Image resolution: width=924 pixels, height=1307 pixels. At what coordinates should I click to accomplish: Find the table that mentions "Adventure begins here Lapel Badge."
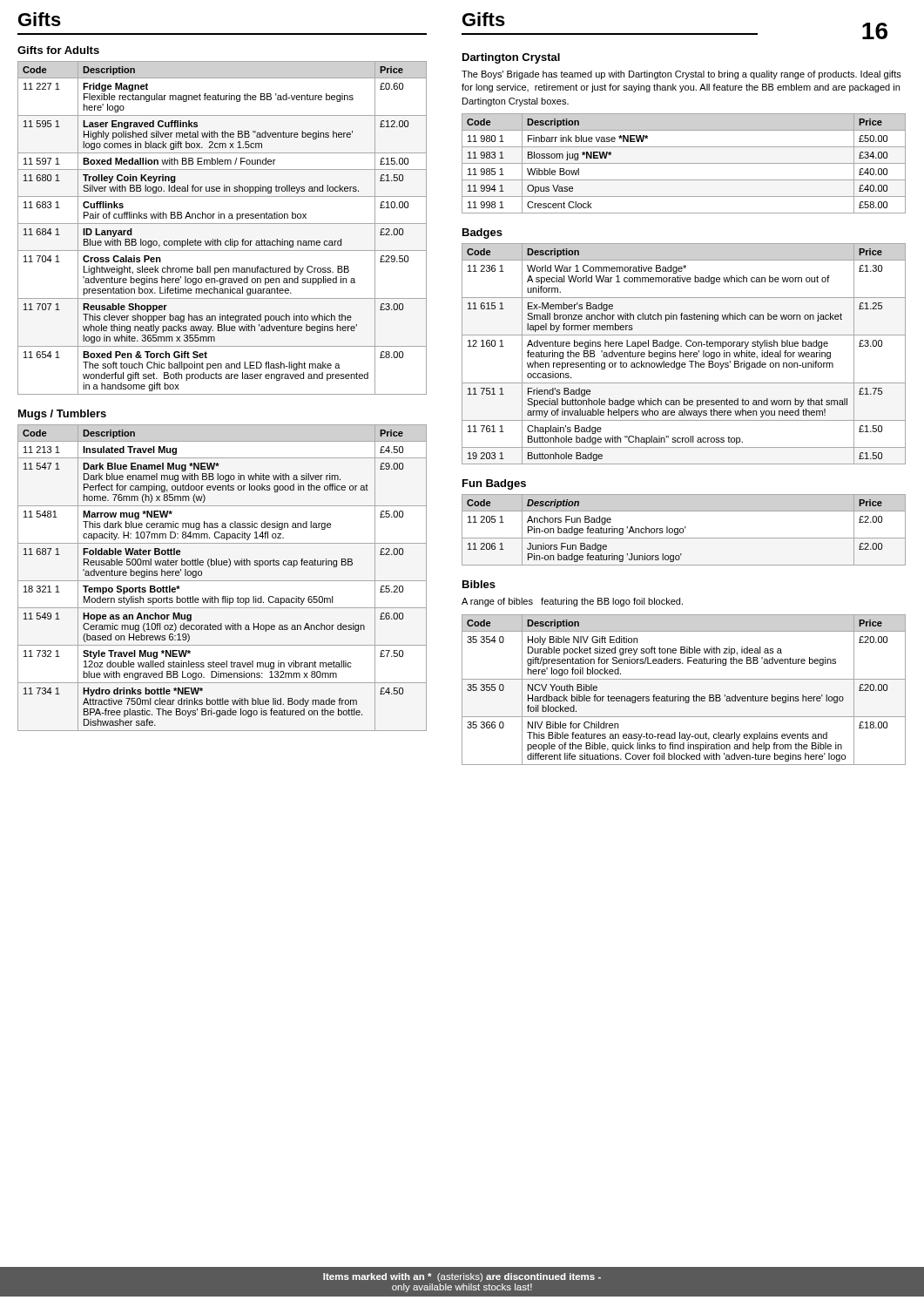click(684, 354)
